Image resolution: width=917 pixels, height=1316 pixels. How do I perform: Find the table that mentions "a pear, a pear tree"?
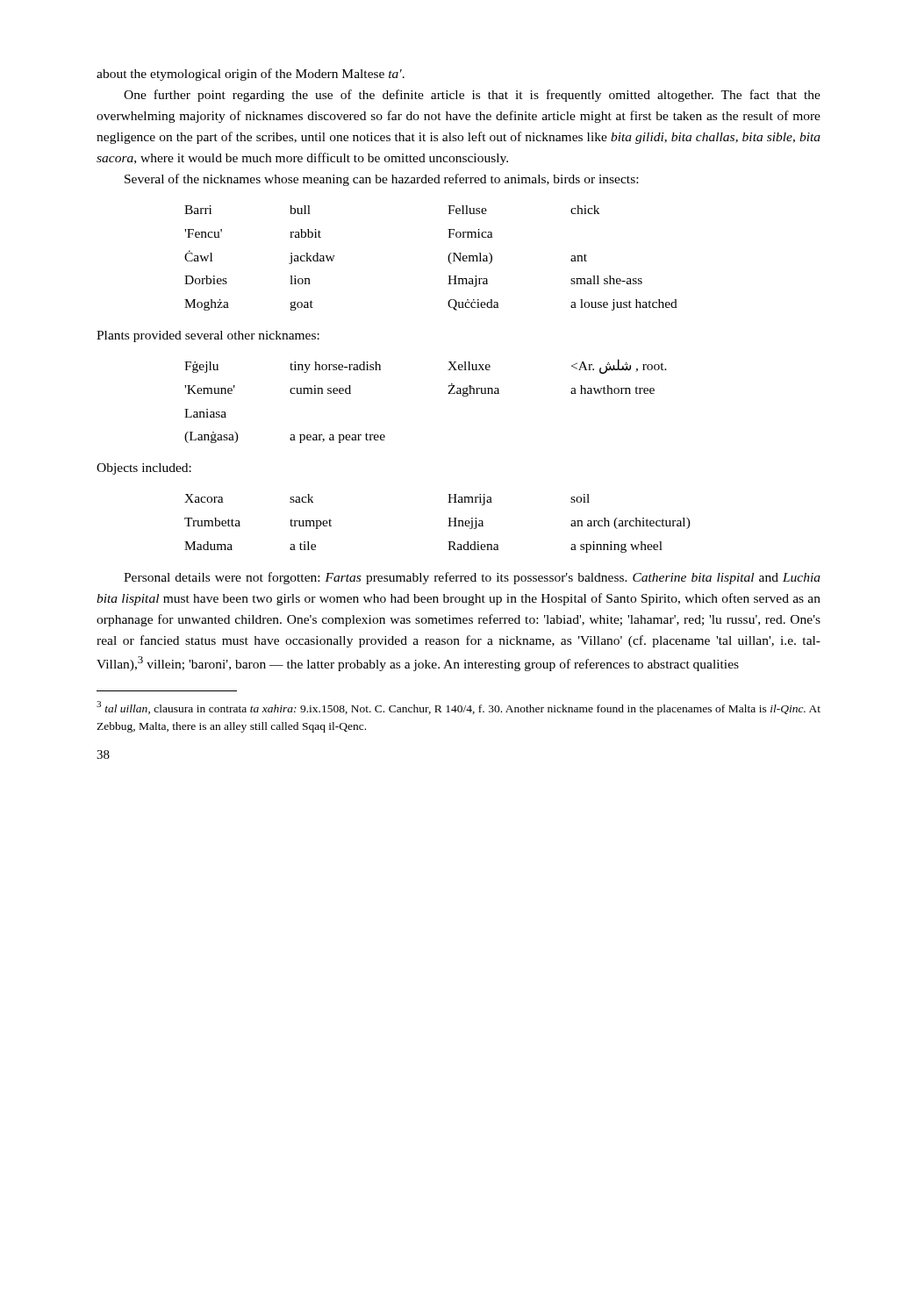[x=485, y=402]
